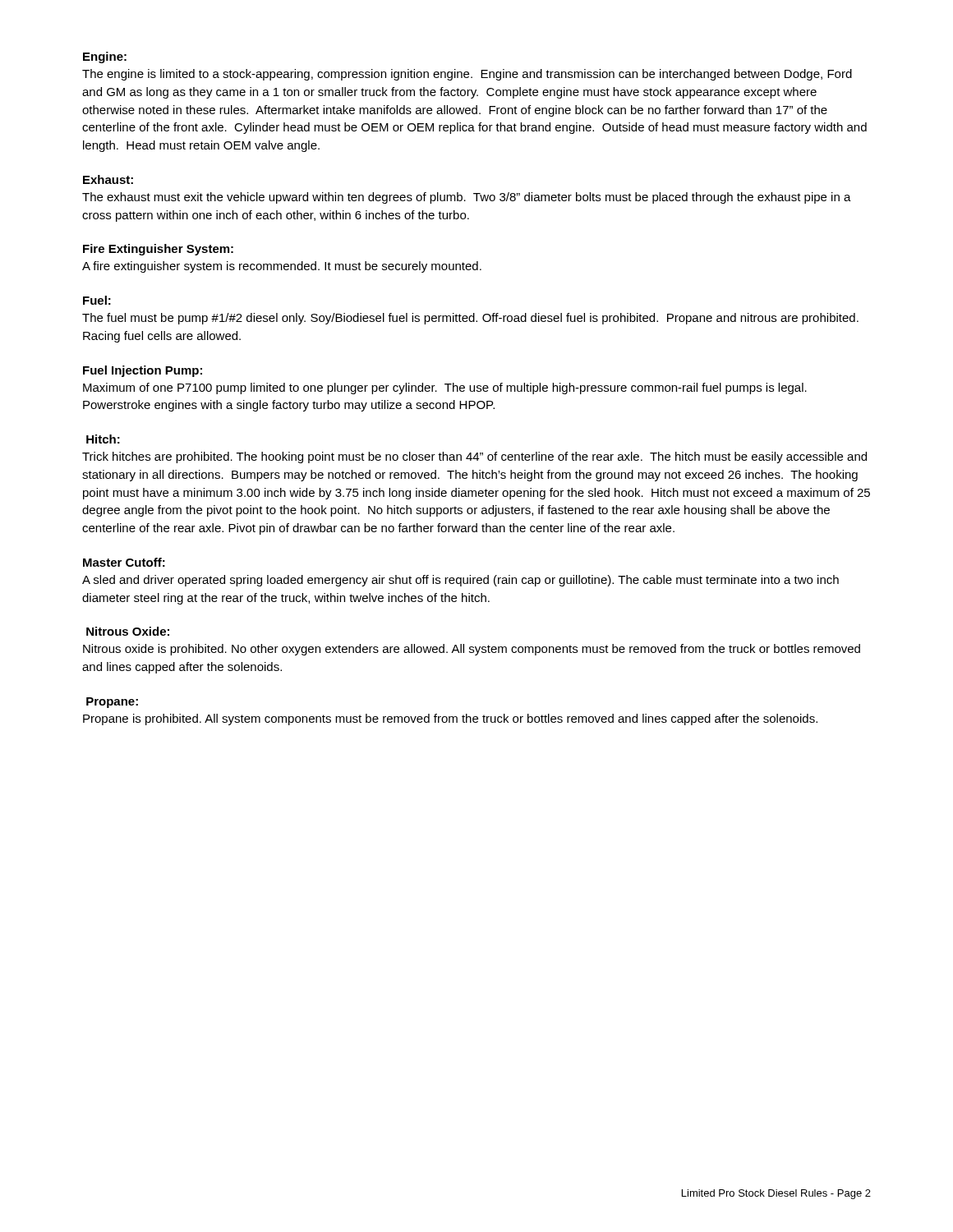Locate the text "Nitrous Oxide:"
953x1232 pixels.
click(x=126, y=631)
